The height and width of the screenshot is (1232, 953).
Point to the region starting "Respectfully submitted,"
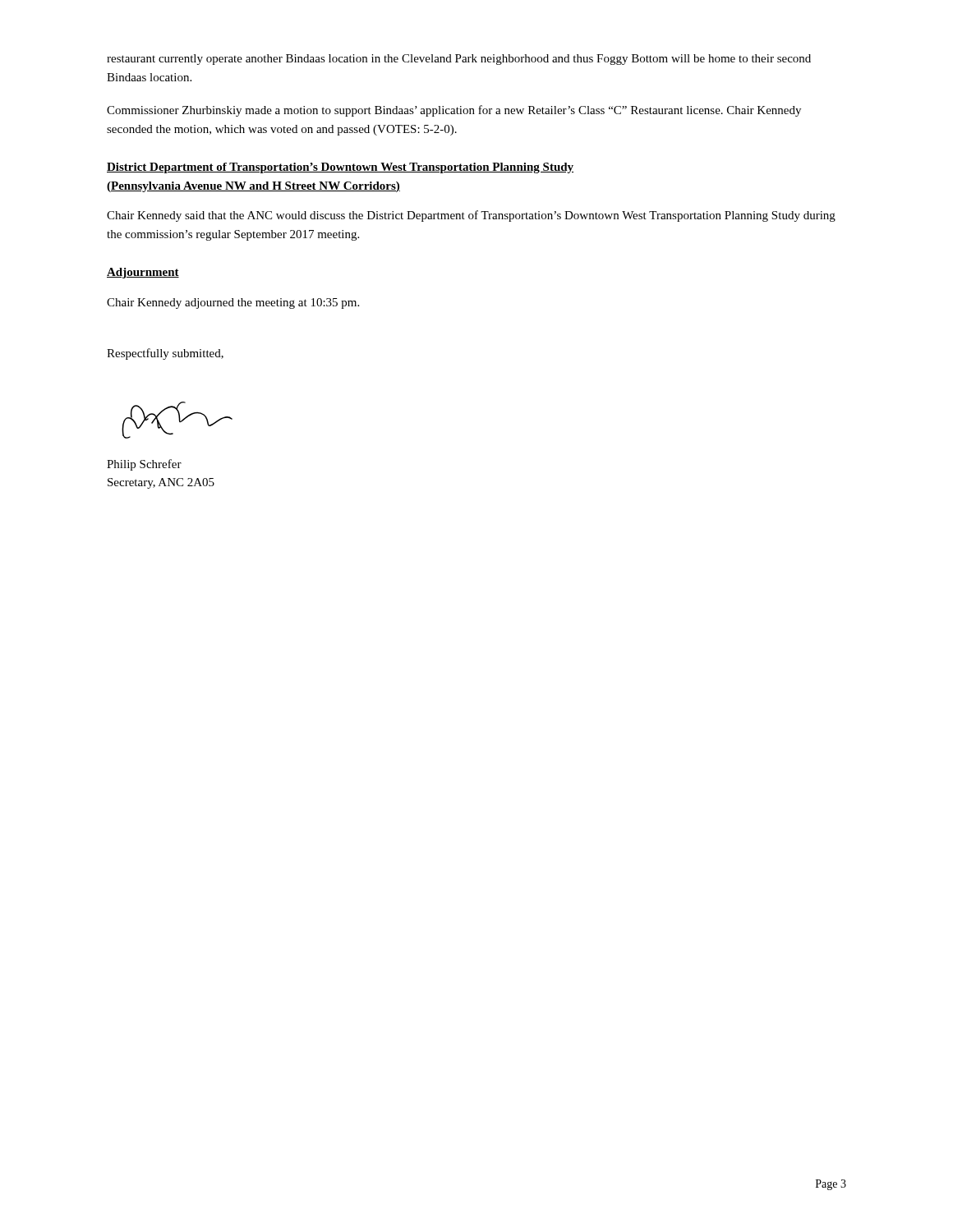click(x=165, y=353)
